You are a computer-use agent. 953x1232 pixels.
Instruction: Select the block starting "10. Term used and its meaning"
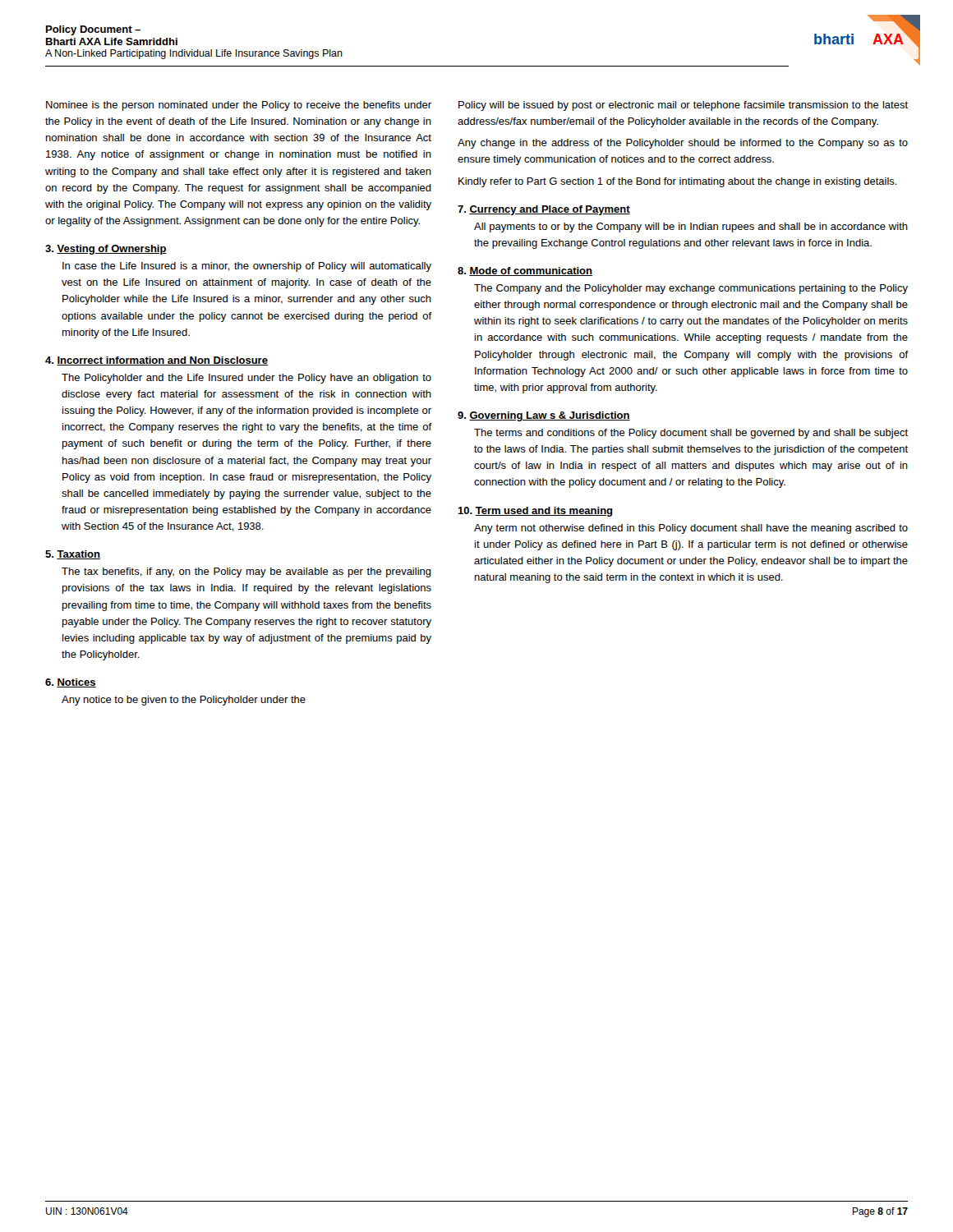(535, 510)
